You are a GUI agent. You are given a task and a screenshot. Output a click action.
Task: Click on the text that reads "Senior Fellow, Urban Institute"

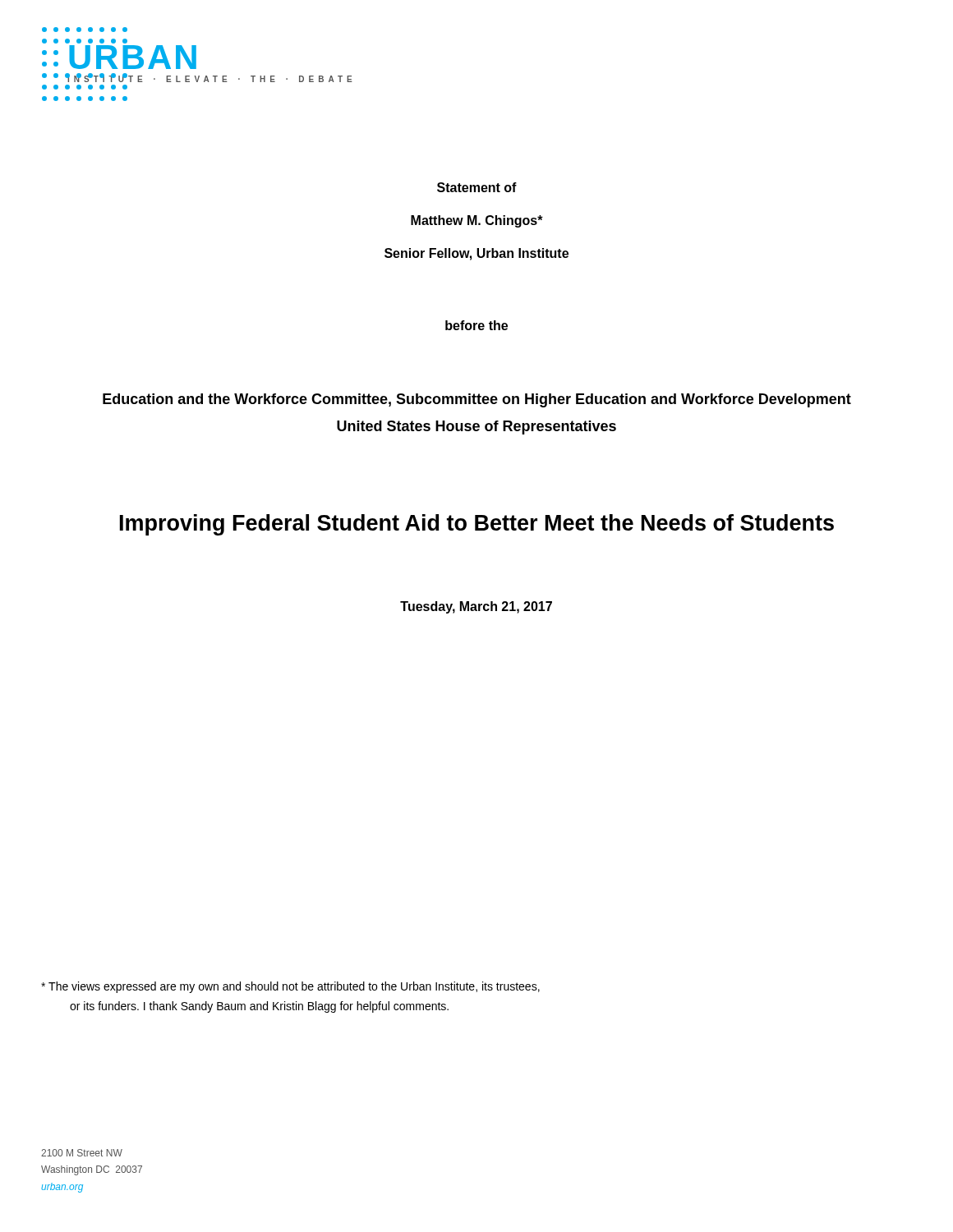pyautogui.click(x=476, y=253)
